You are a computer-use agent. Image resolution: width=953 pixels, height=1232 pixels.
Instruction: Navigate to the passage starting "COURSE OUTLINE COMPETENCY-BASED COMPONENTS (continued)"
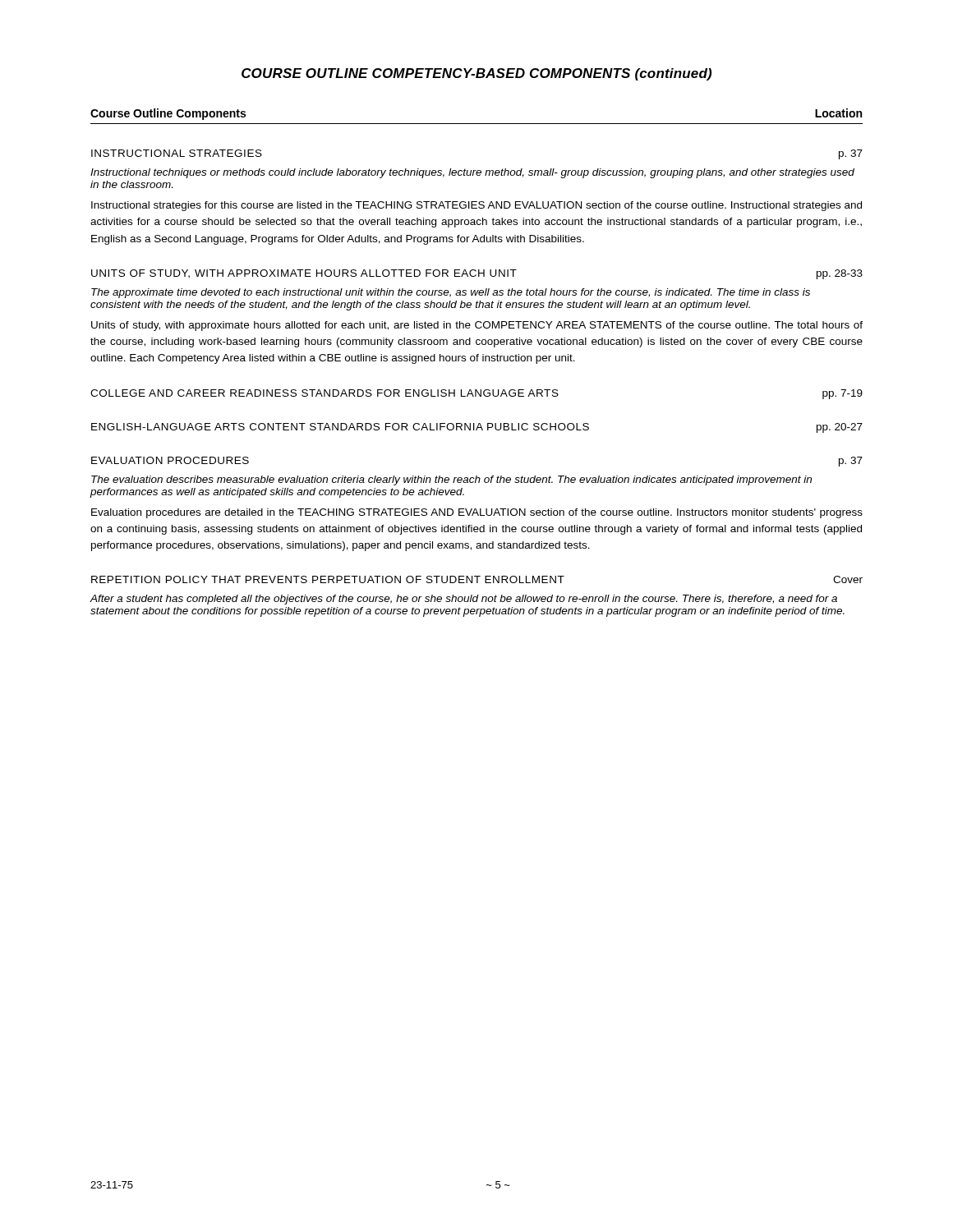point(476,73)
